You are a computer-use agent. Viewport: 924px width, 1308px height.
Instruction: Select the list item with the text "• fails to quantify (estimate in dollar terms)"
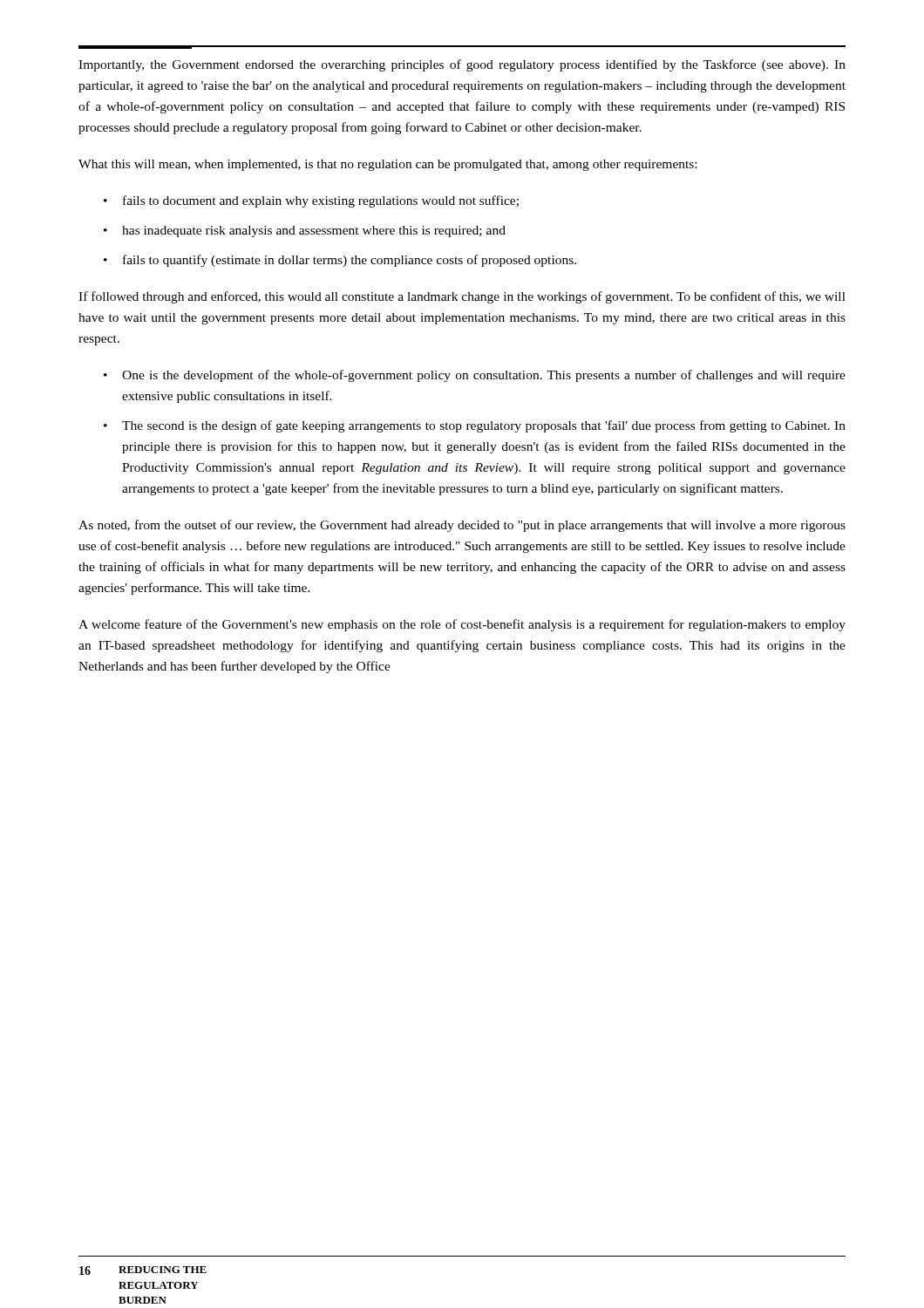[474, 260]
